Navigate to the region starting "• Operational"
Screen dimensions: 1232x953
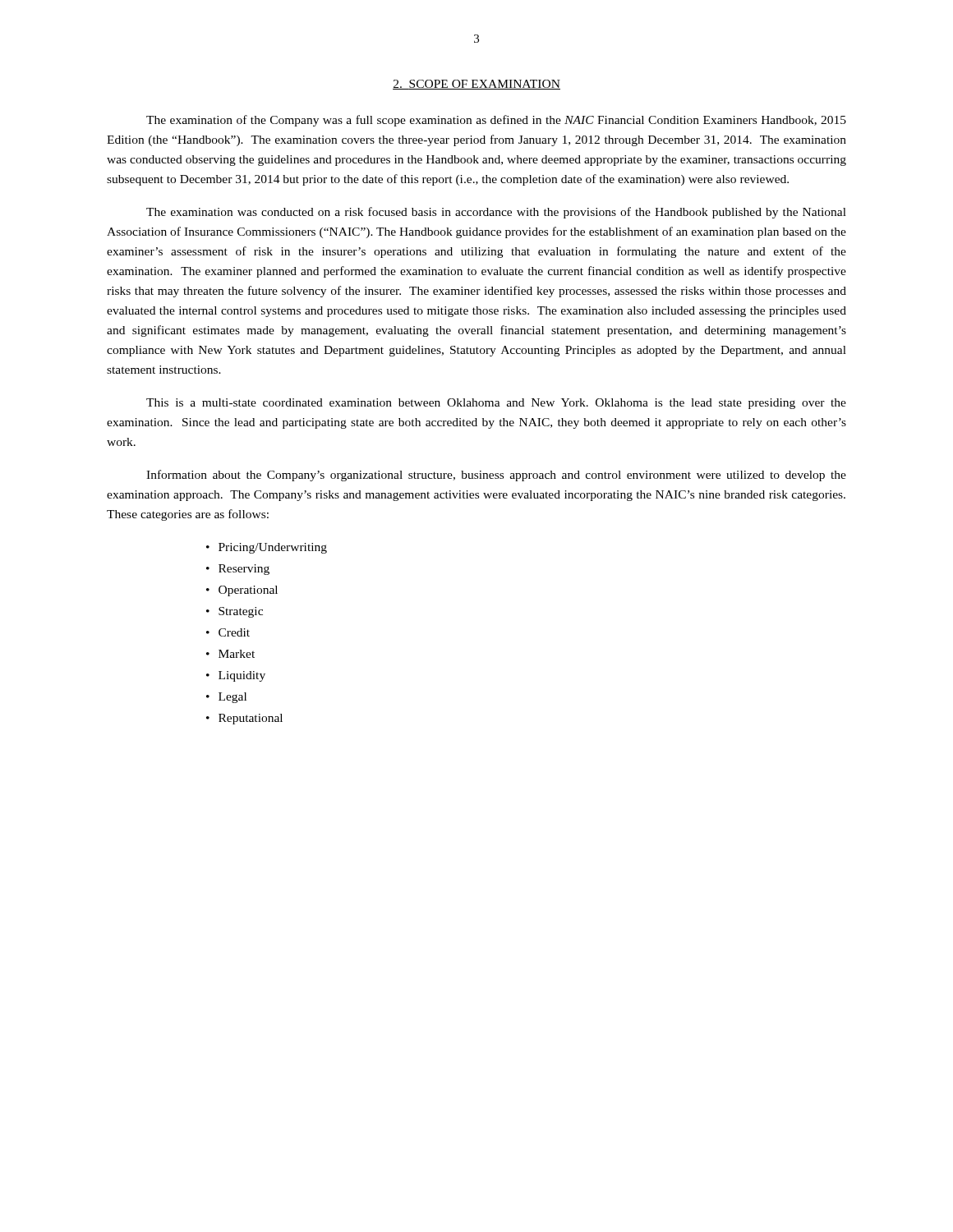242,590
